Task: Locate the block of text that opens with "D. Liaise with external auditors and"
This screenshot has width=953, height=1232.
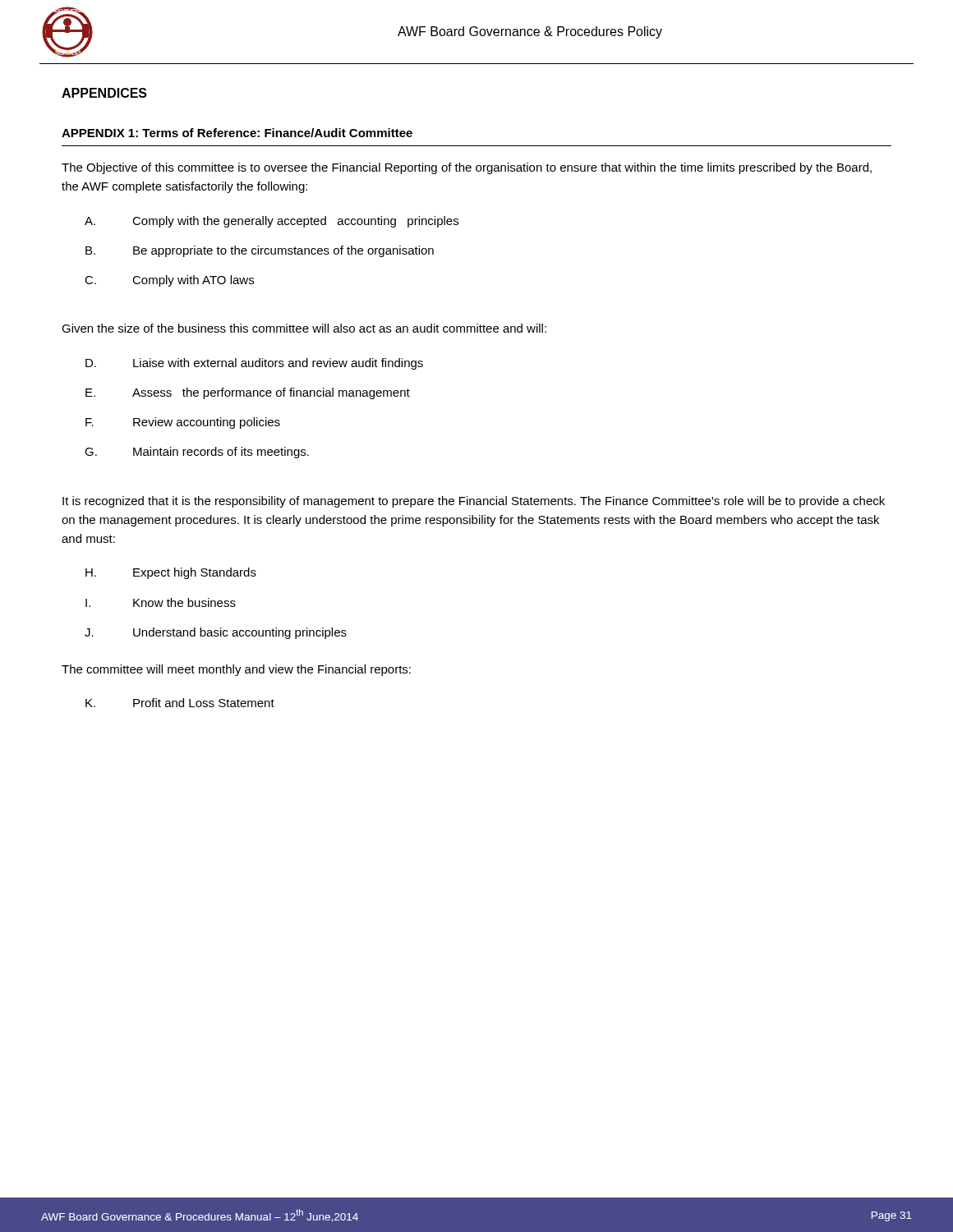Action: (243, 362)
